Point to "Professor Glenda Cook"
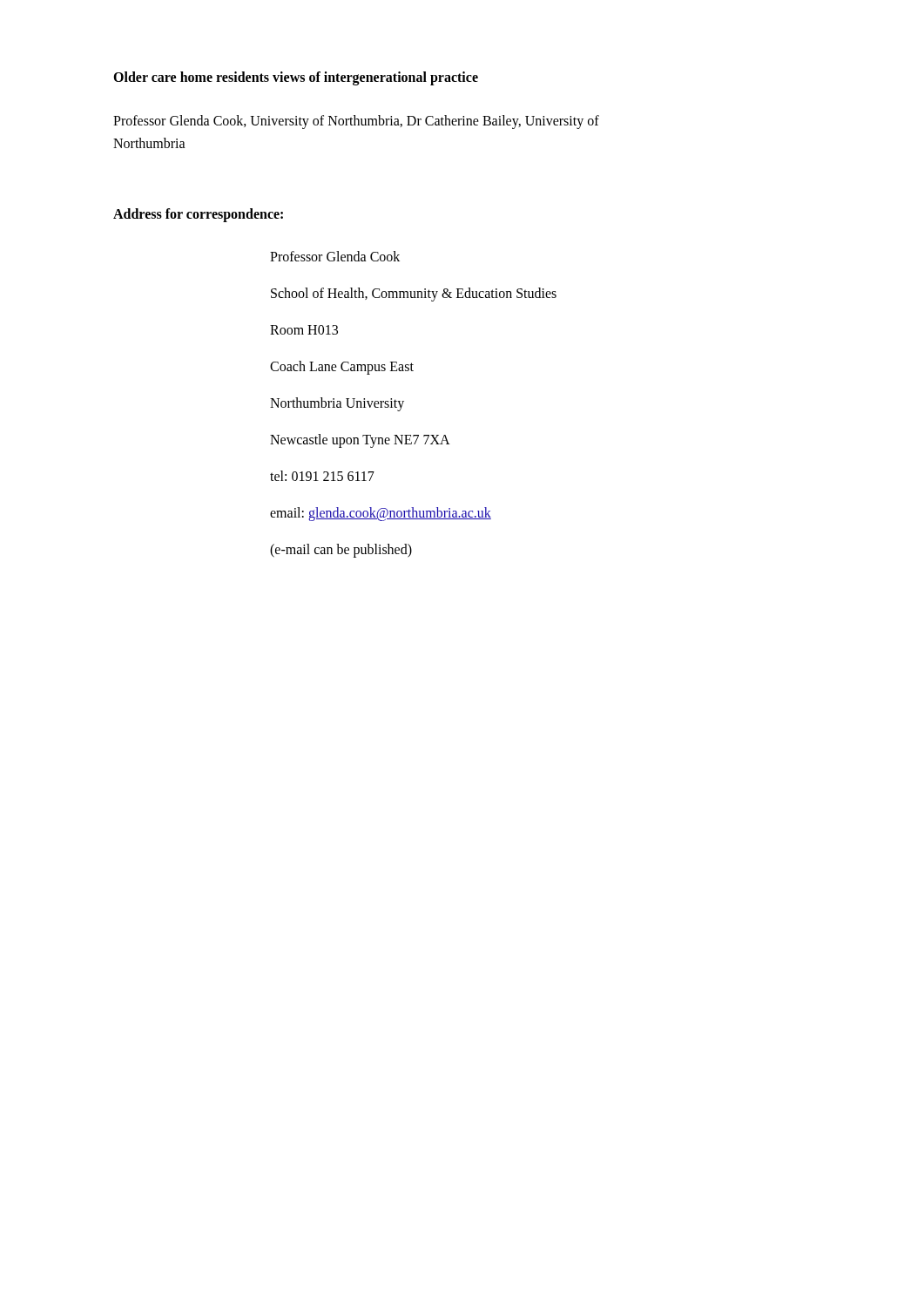Screen dimensions: 1307x924 335,257
